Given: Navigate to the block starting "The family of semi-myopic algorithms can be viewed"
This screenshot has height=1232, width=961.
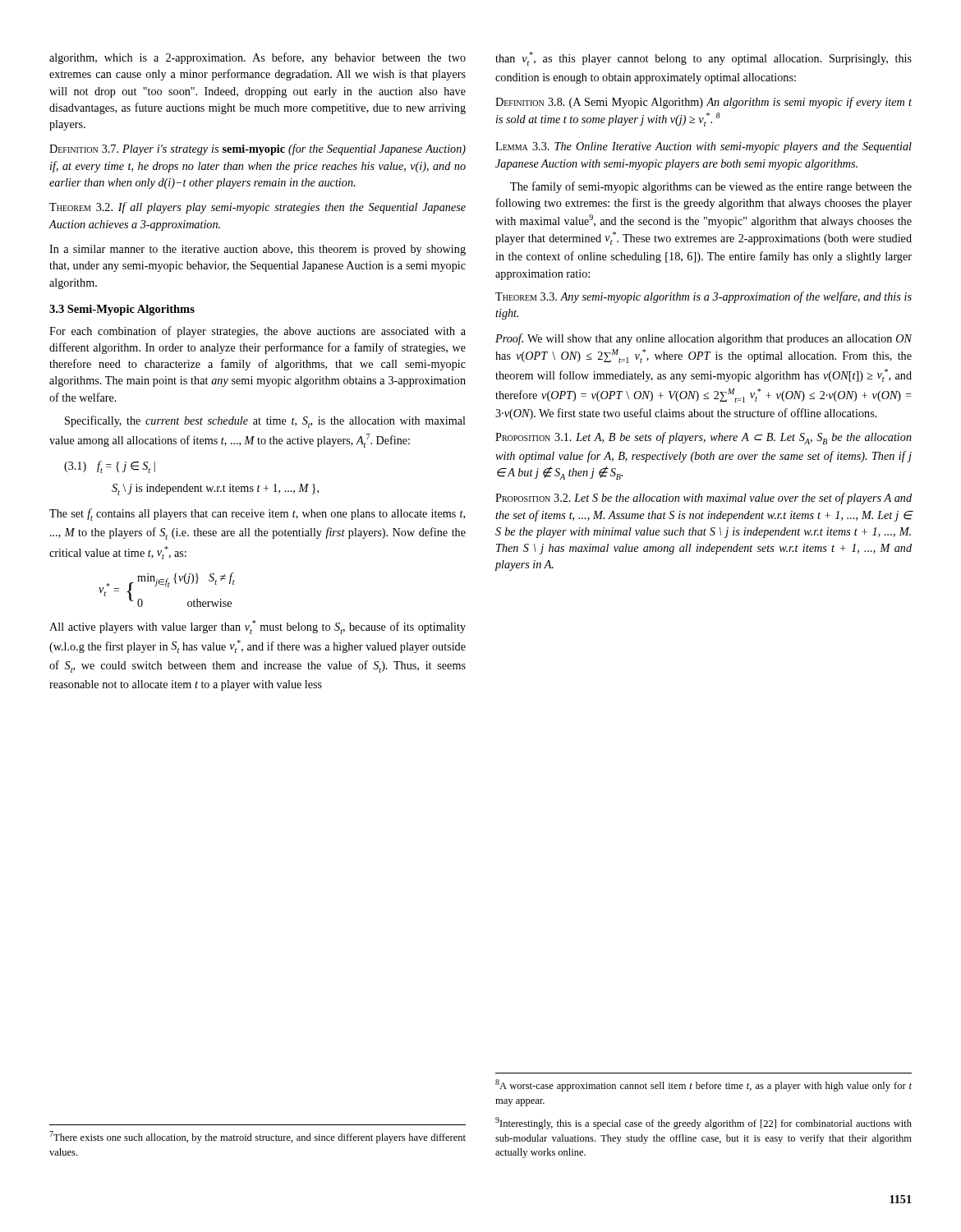Looking at the screenshot, I should pyautogui.click(x=704, y=230).
